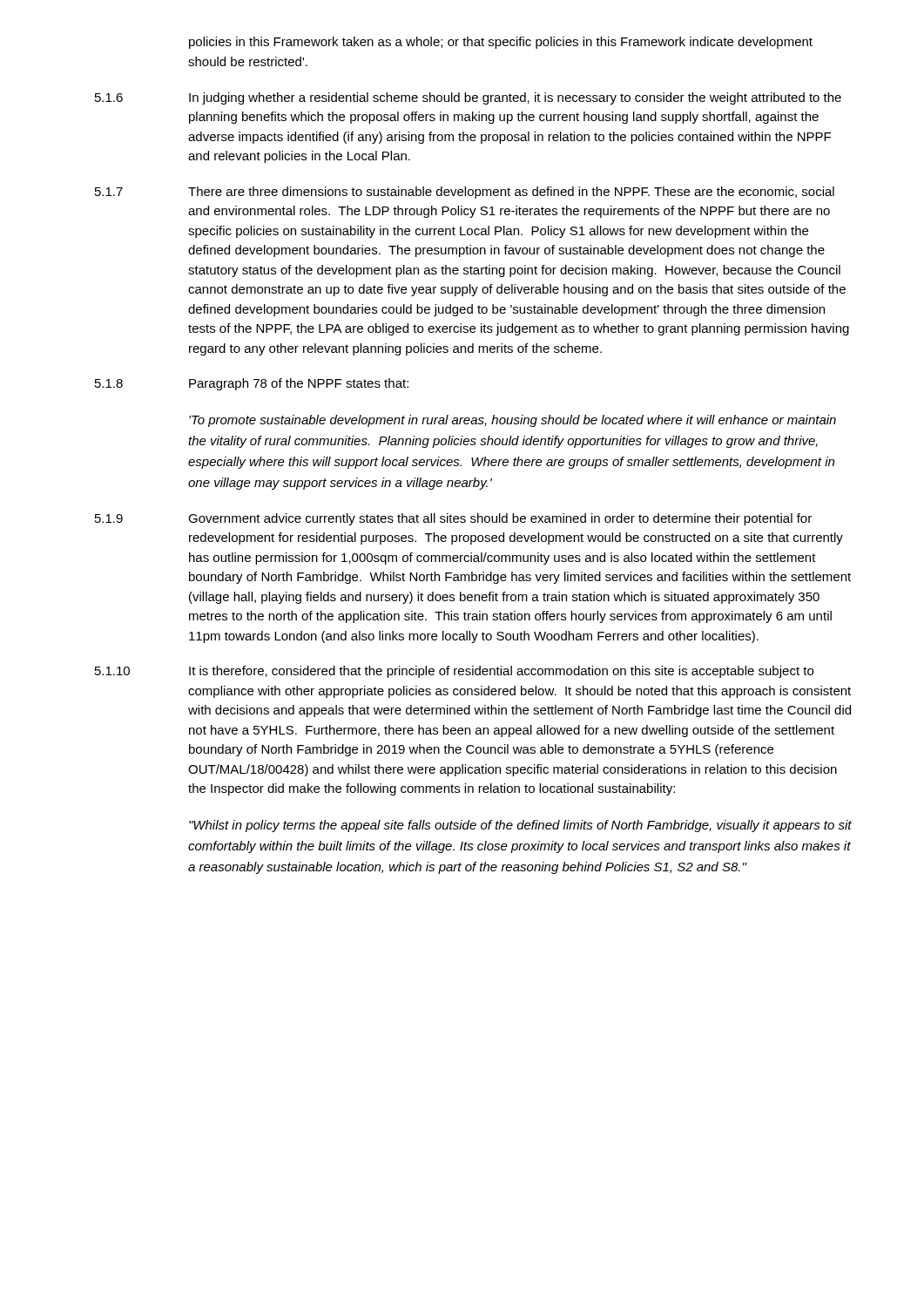Point to the text starting "5.1.8 Paragraph 78 of the NPPF states"
This screenshot has height=1307, width=924.
coord(252,384)
